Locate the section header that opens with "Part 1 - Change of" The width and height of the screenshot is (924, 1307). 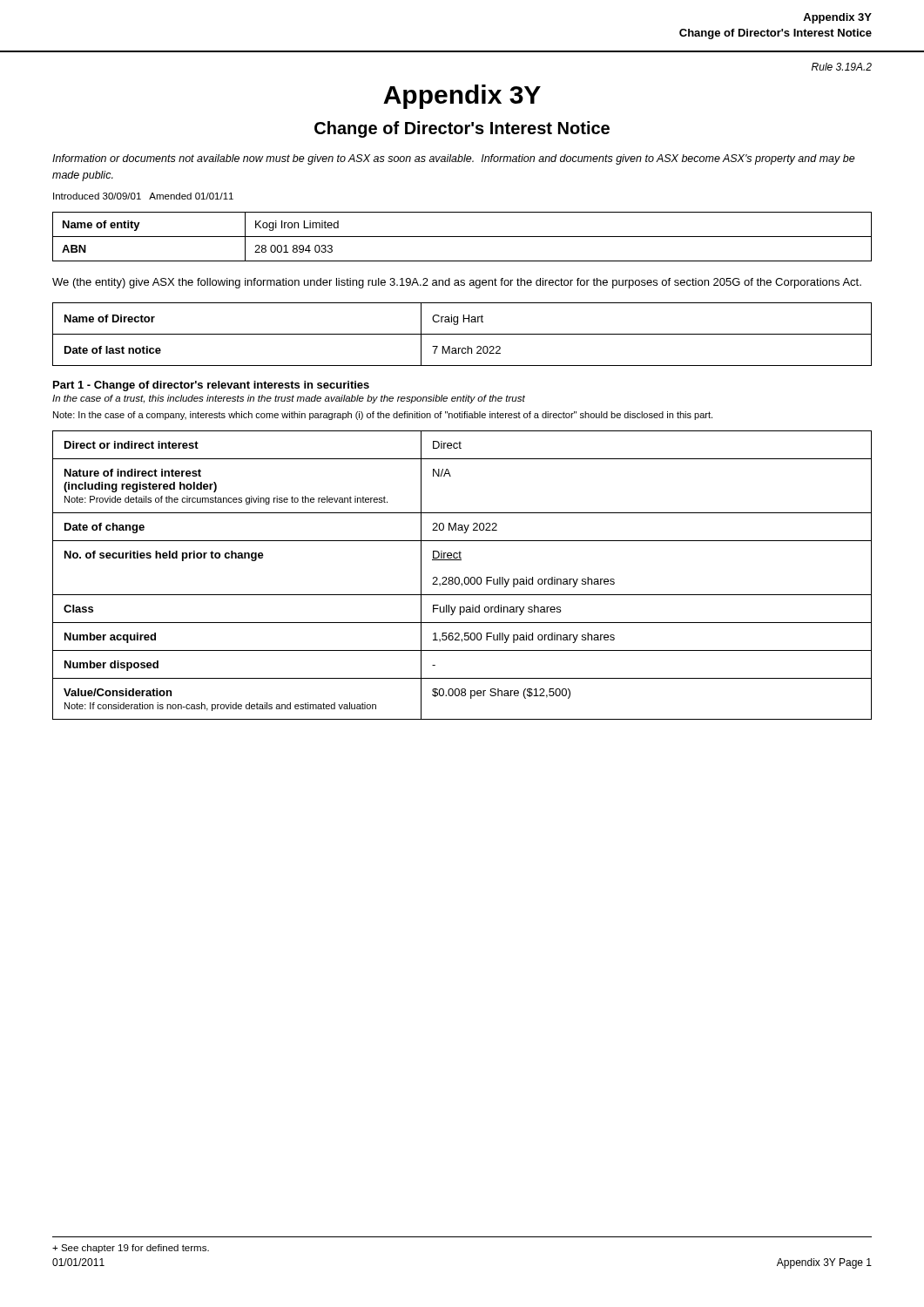211,385
